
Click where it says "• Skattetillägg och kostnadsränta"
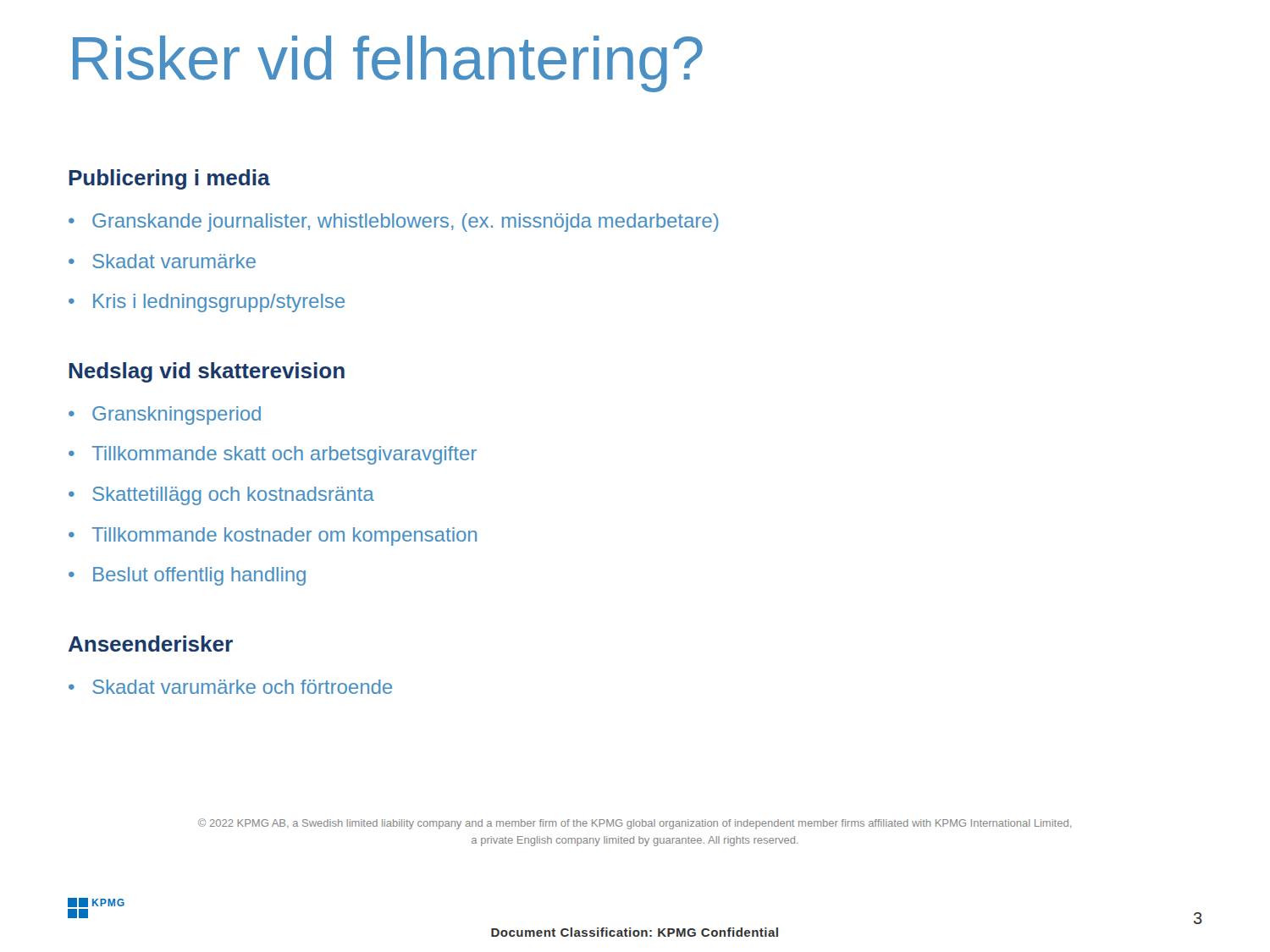point(221,494)
